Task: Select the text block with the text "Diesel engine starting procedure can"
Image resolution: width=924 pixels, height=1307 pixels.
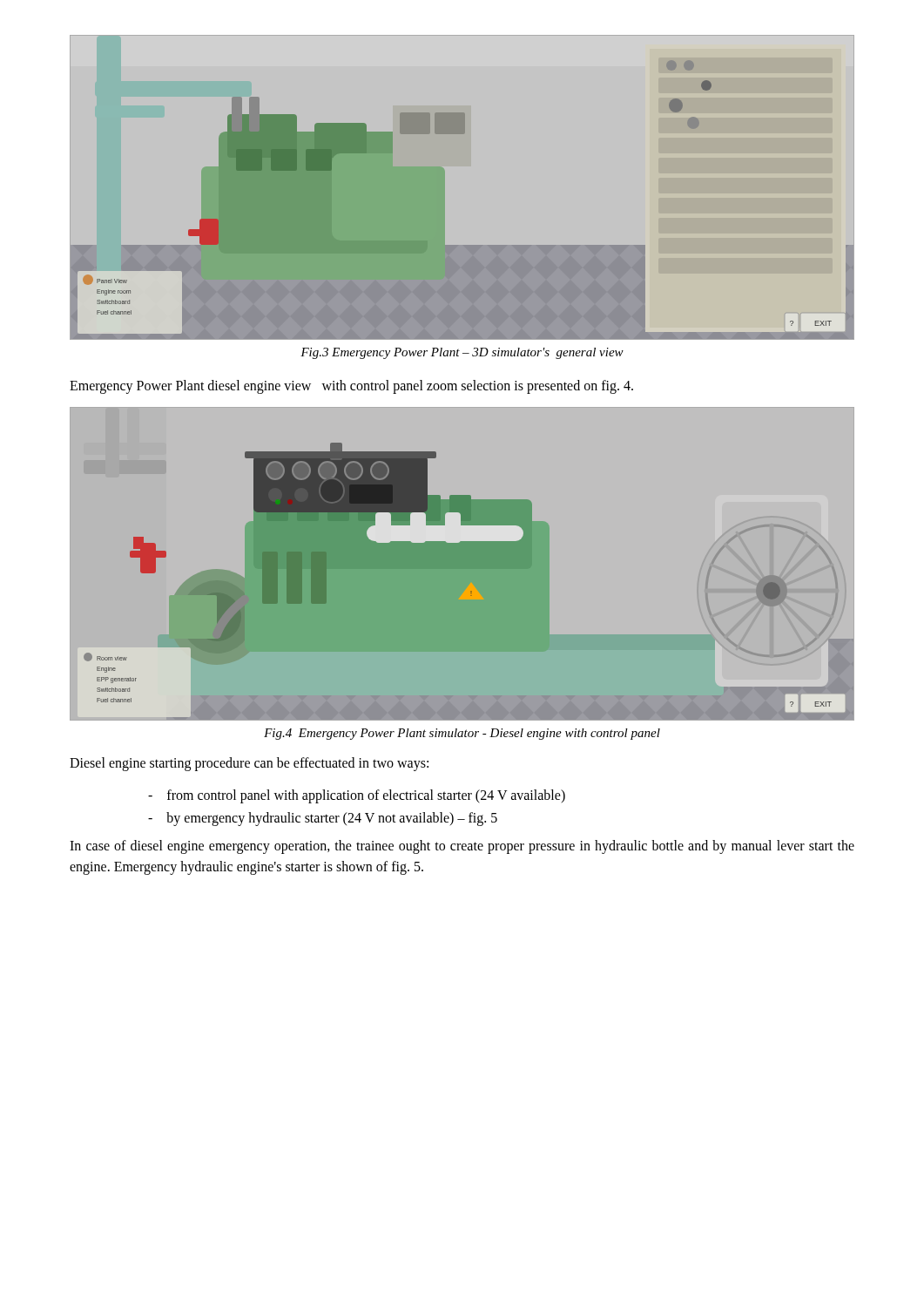Action: pyautogui.click(x=250, y=763)
